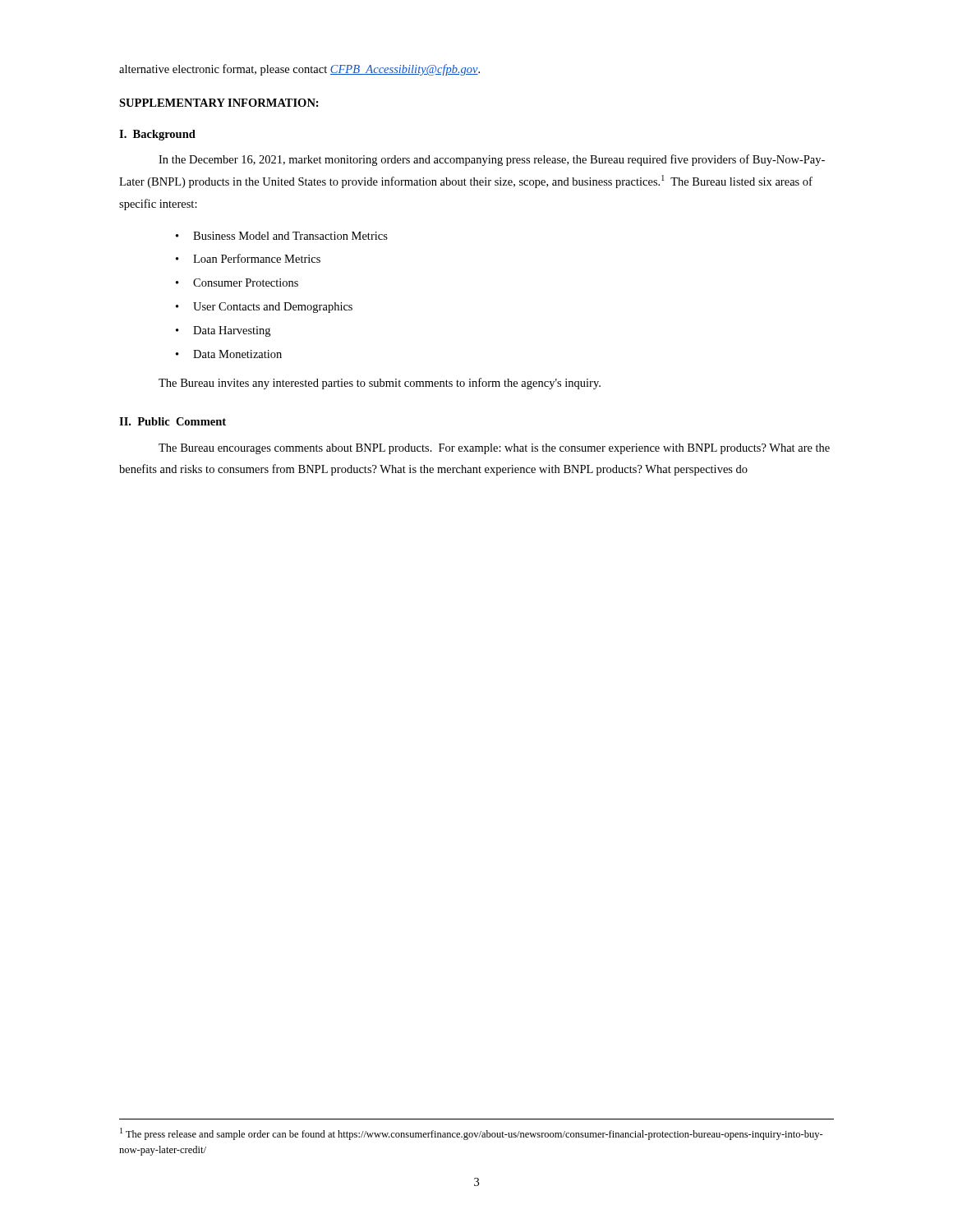Click on the block starting "1 The press release and sample order"
953x1232 pixels.
click(471, 1141)
